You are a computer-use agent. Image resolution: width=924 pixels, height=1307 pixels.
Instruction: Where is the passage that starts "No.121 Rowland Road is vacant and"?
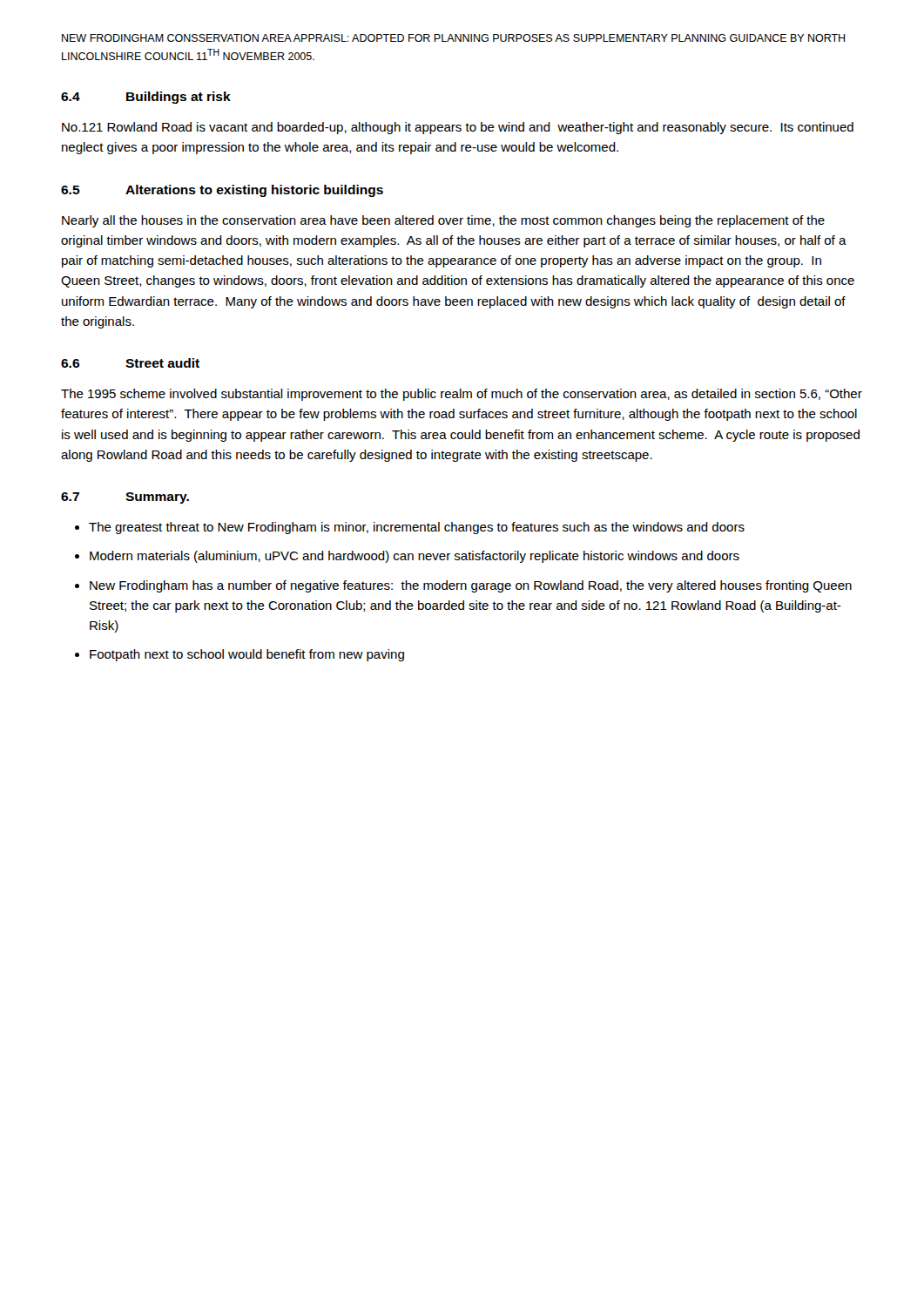[x=457, y=137]
